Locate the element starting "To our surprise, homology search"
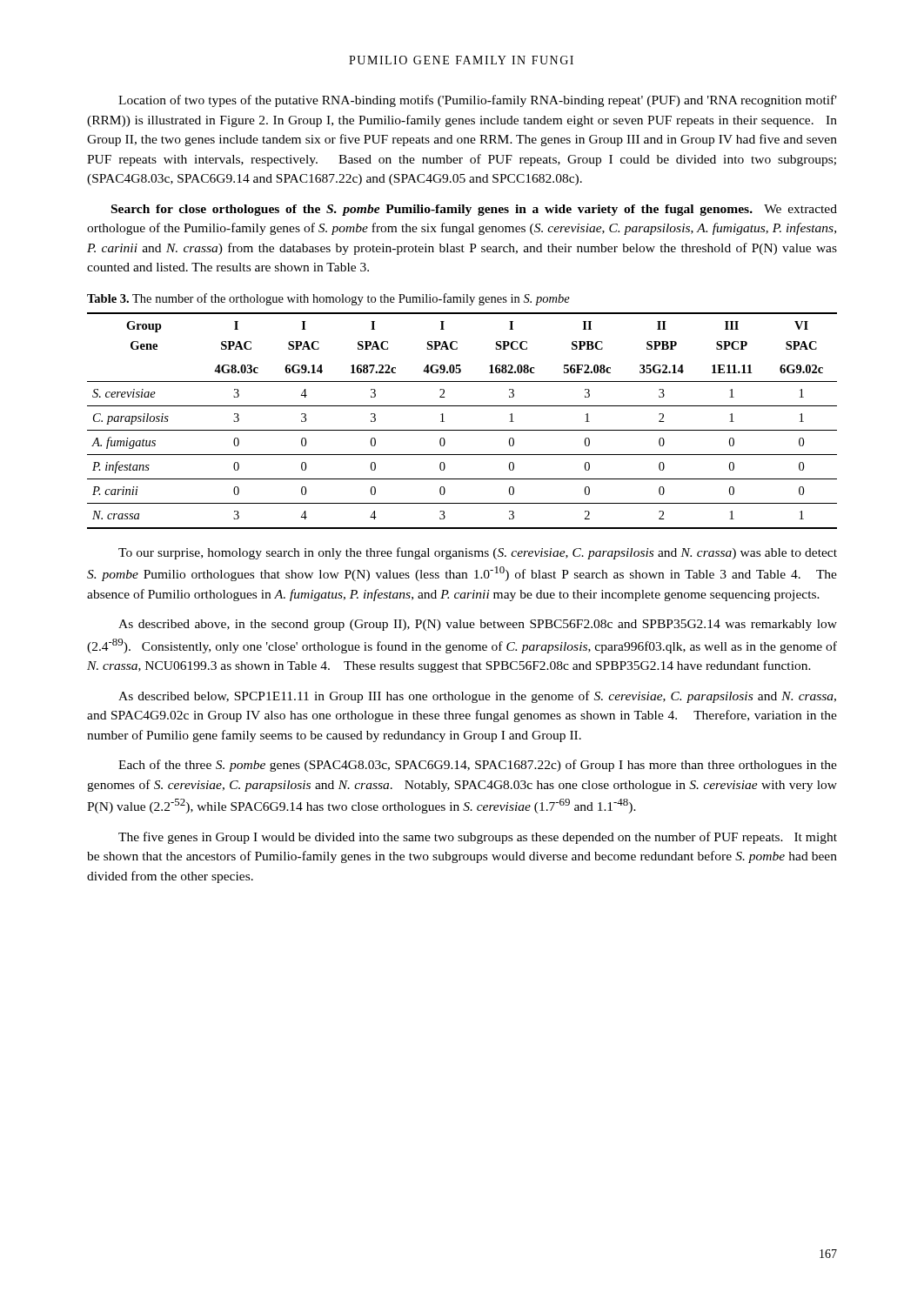 (x=462, y=573)
